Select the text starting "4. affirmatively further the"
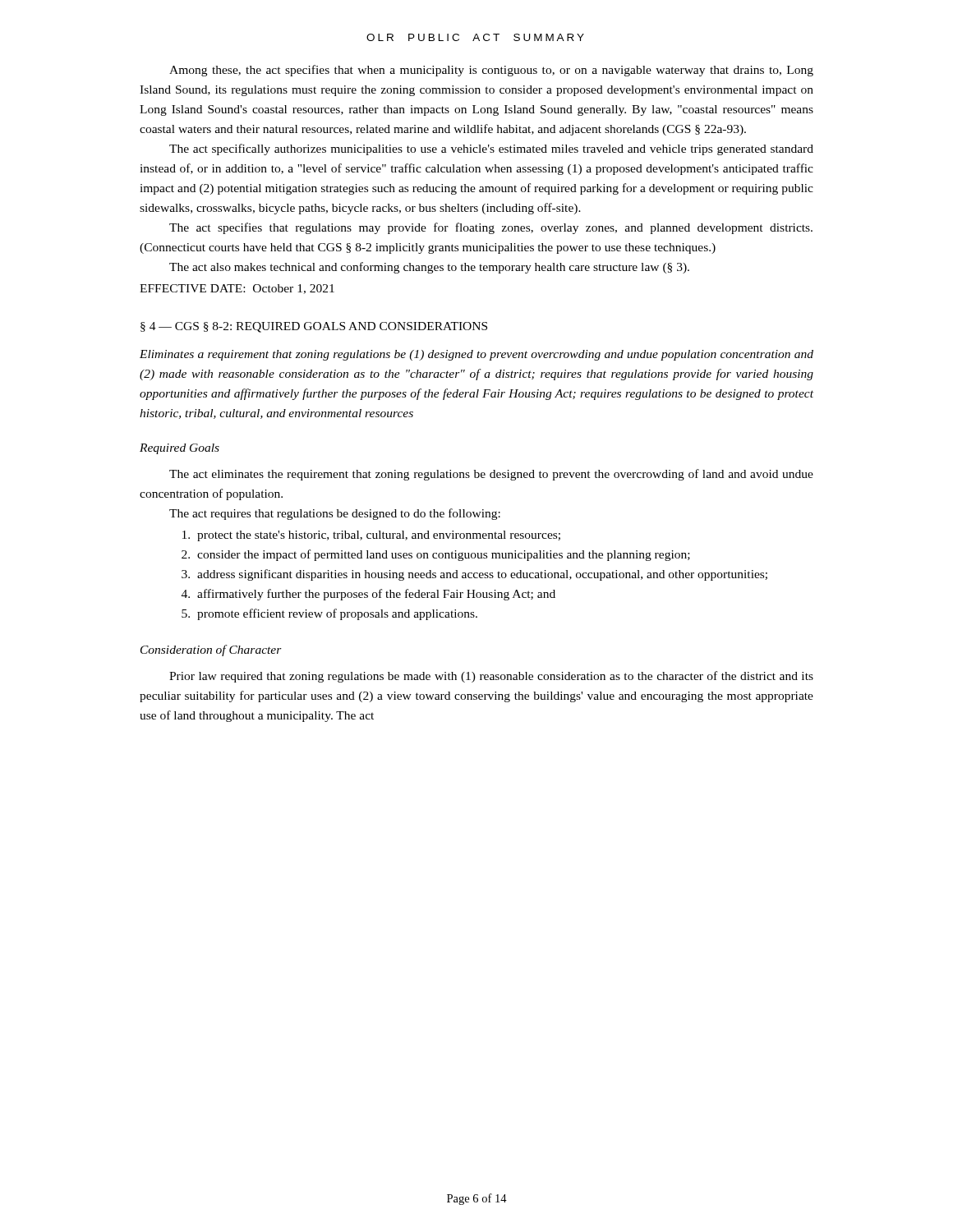953x1232 pixels. 491,594
